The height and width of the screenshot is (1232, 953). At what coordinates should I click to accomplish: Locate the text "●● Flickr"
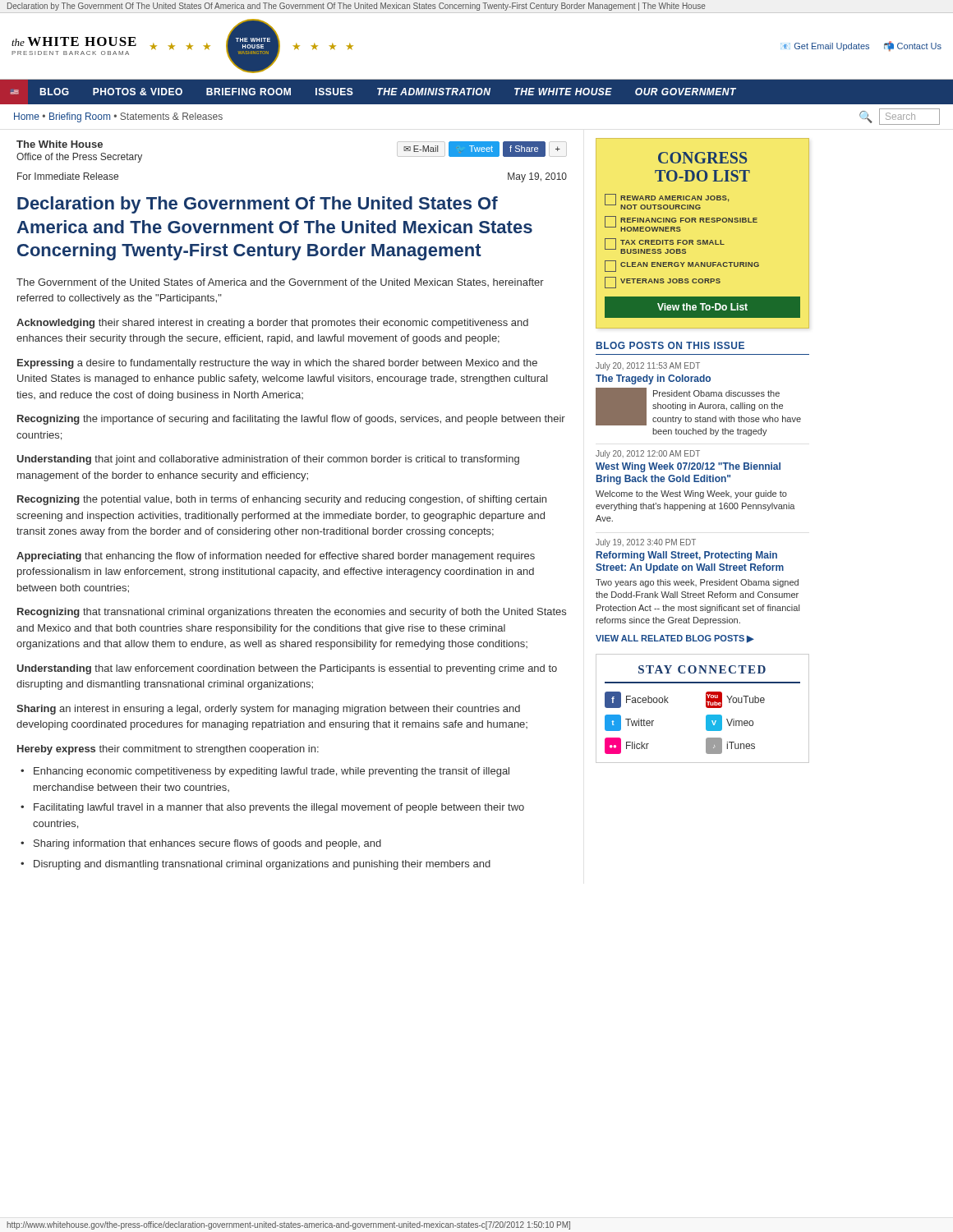click(x=627, y=746)
